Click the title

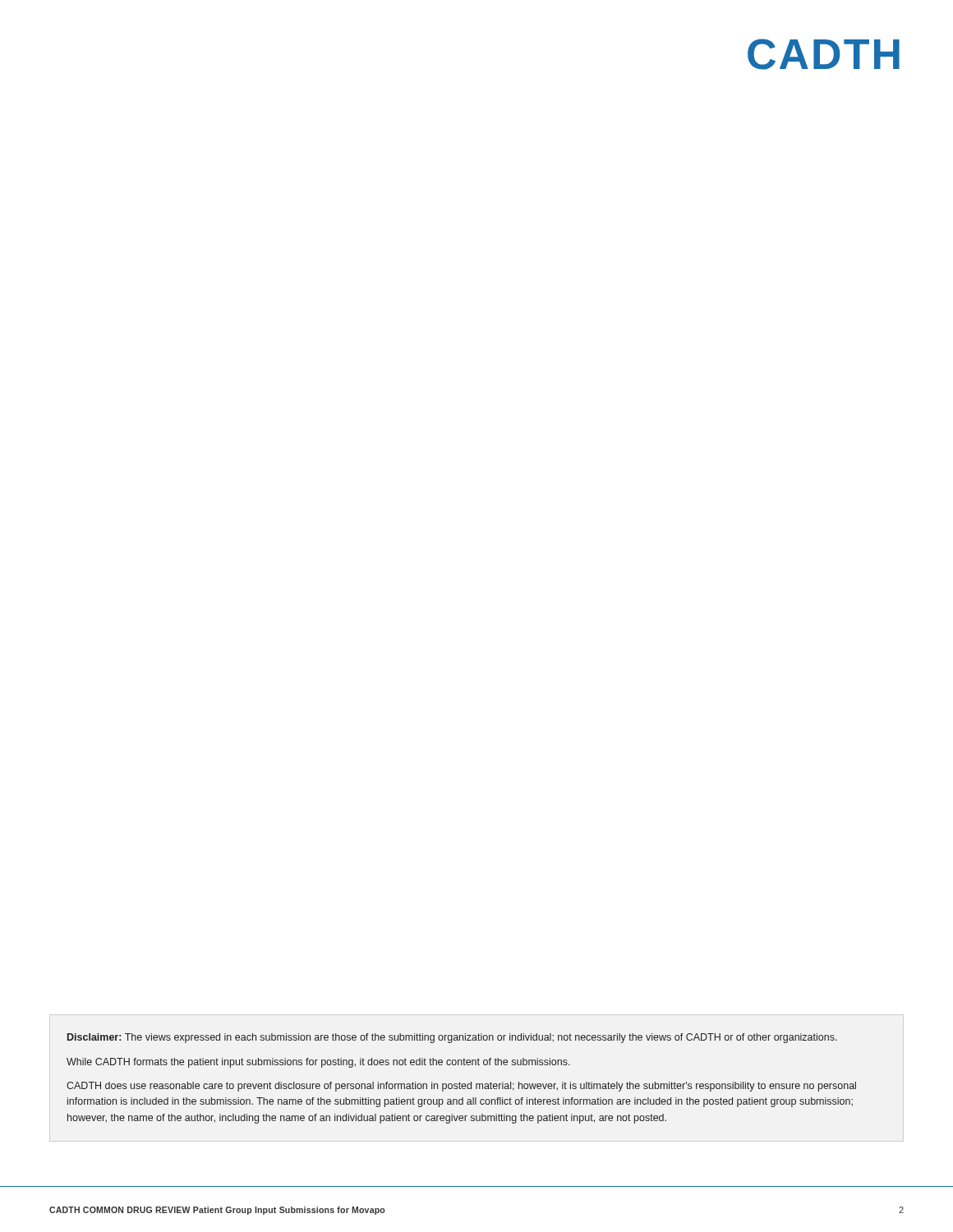coord(825,54)
